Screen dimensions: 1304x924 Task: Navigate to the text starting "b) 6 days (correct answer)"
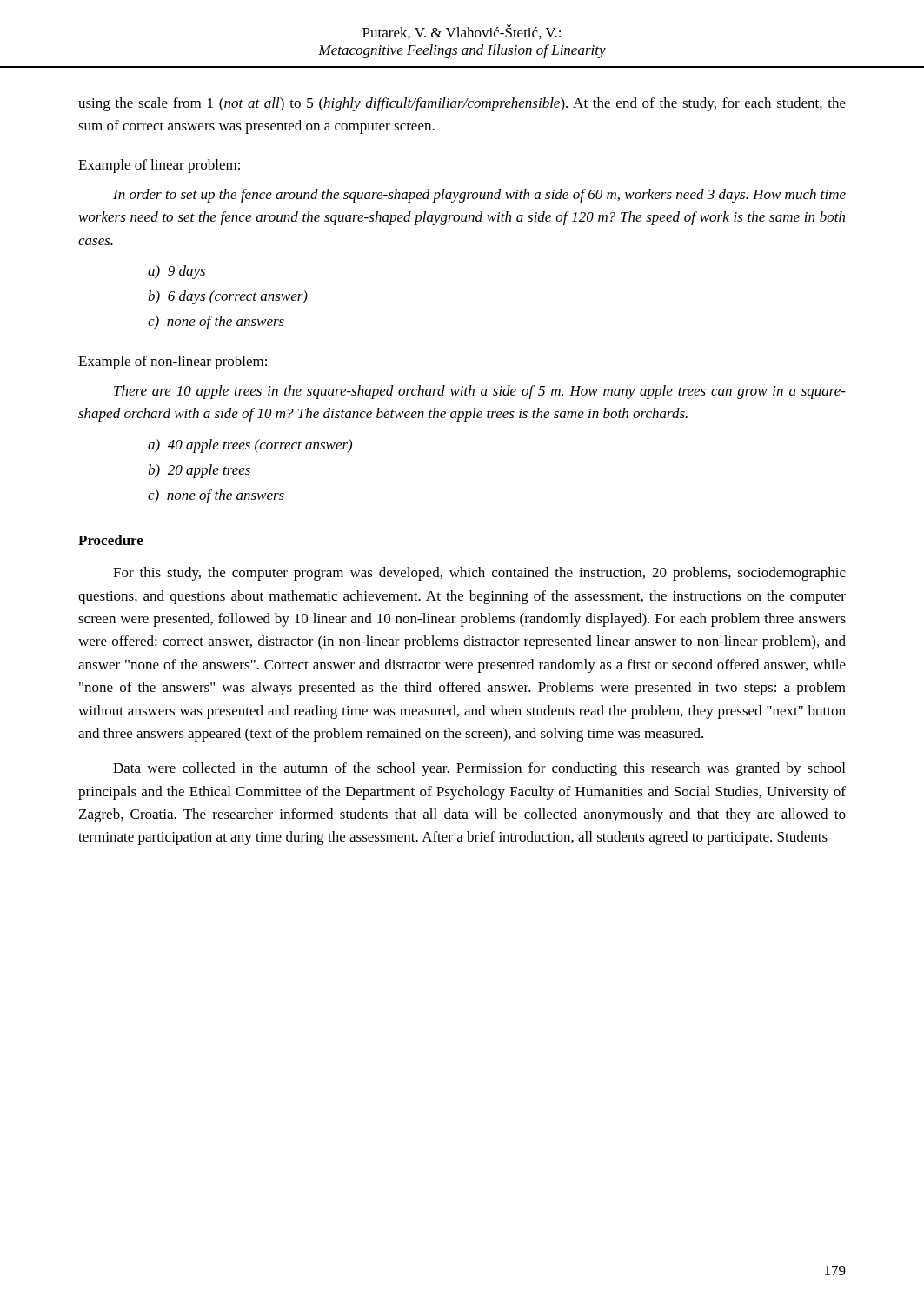click(228, 296)
